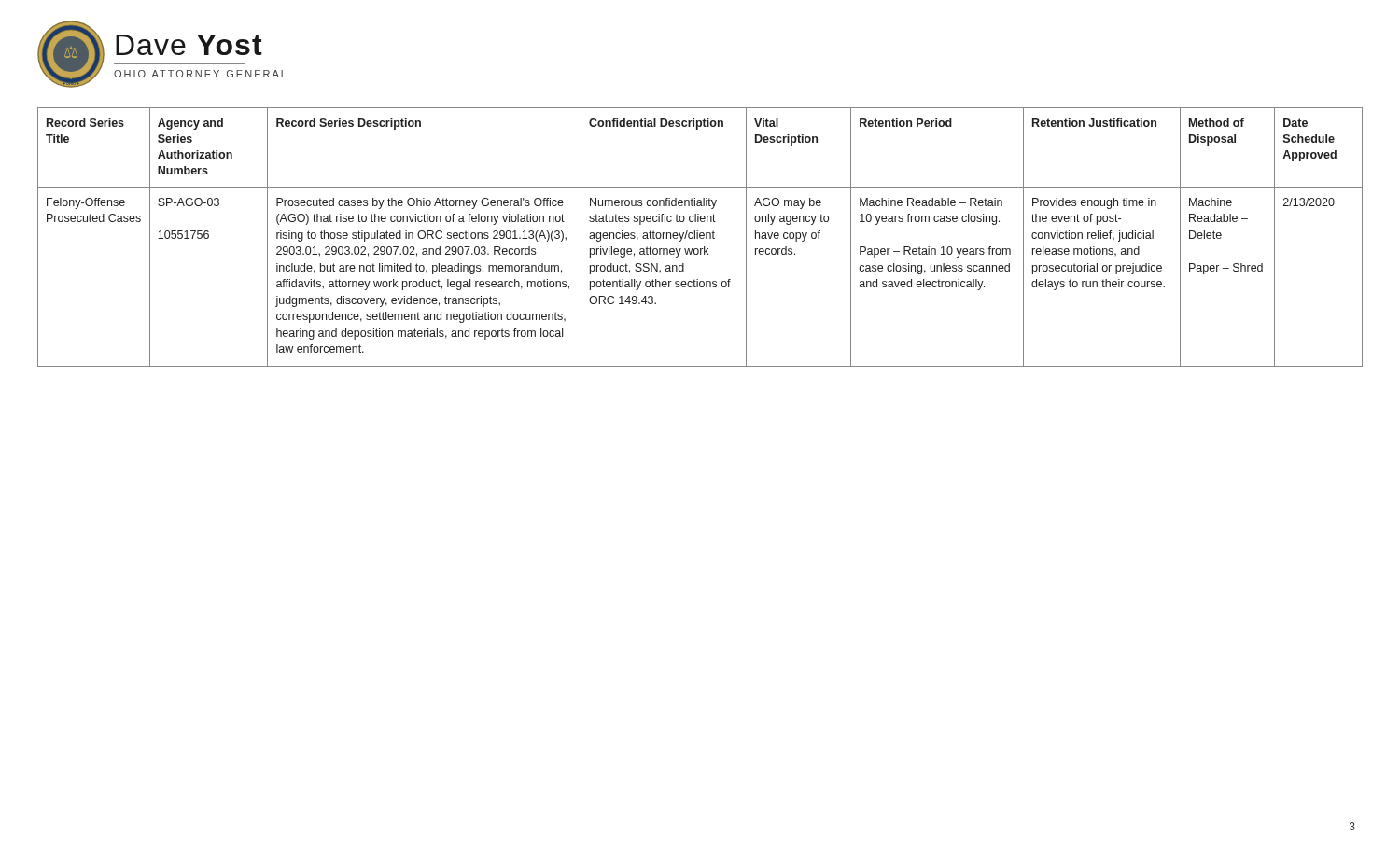Click a table
The height and width of the screenshot is (850, 1400).
[700, 237]
